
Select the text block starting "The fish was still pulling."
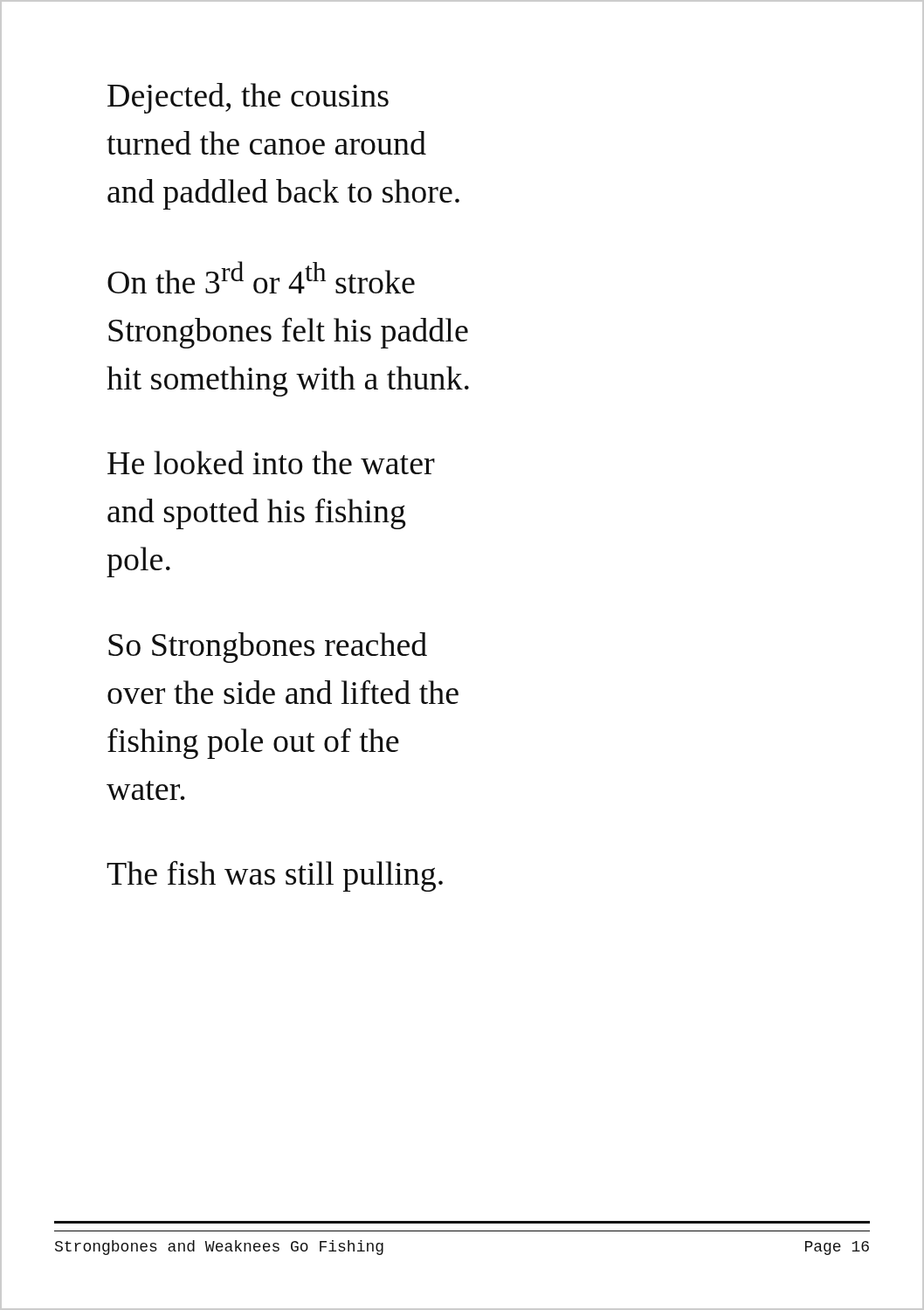tap(276, 873)
